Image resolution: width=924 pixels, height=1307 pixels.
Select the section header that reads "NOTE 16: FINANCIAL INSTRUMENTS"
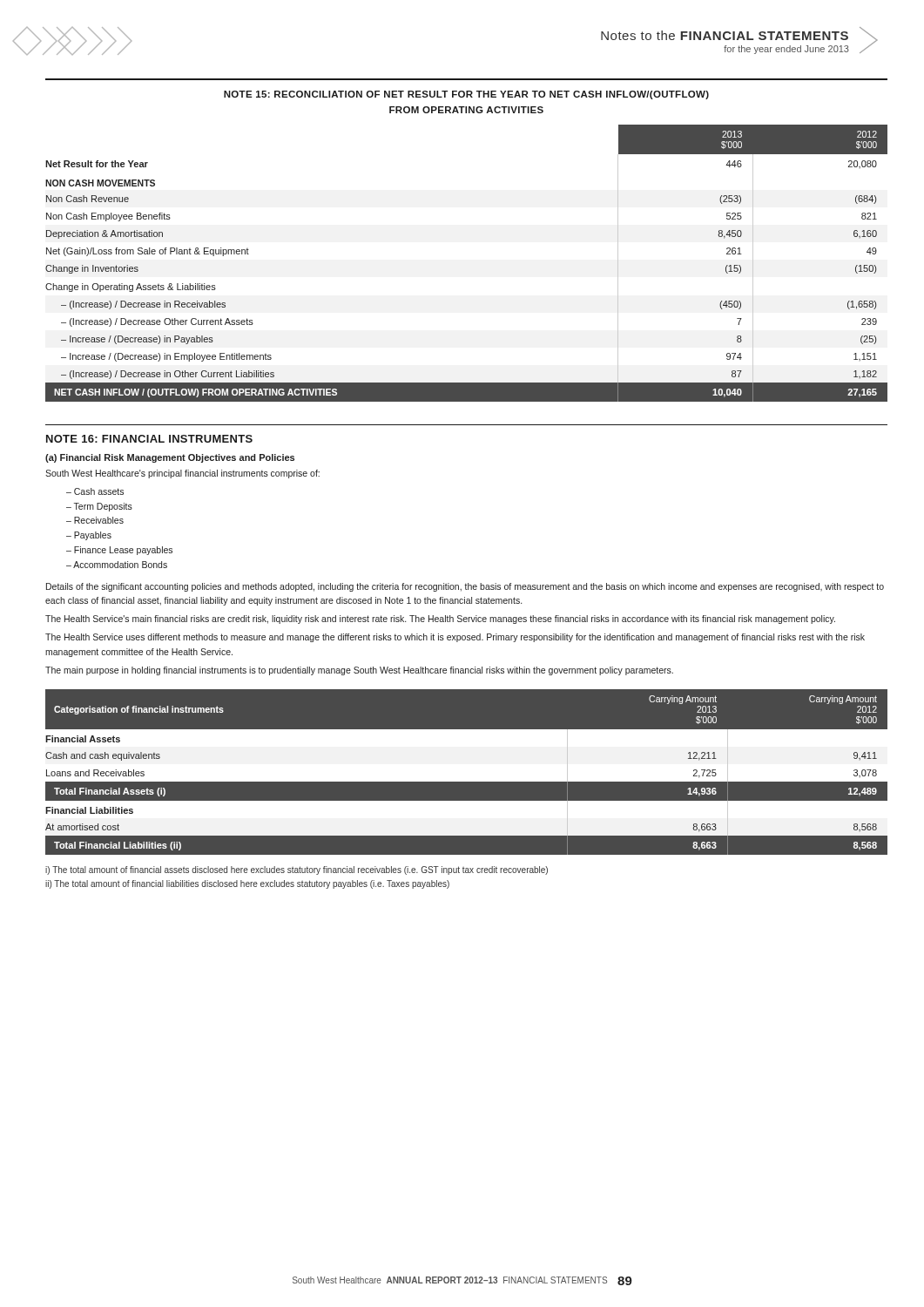pos(149,438)
